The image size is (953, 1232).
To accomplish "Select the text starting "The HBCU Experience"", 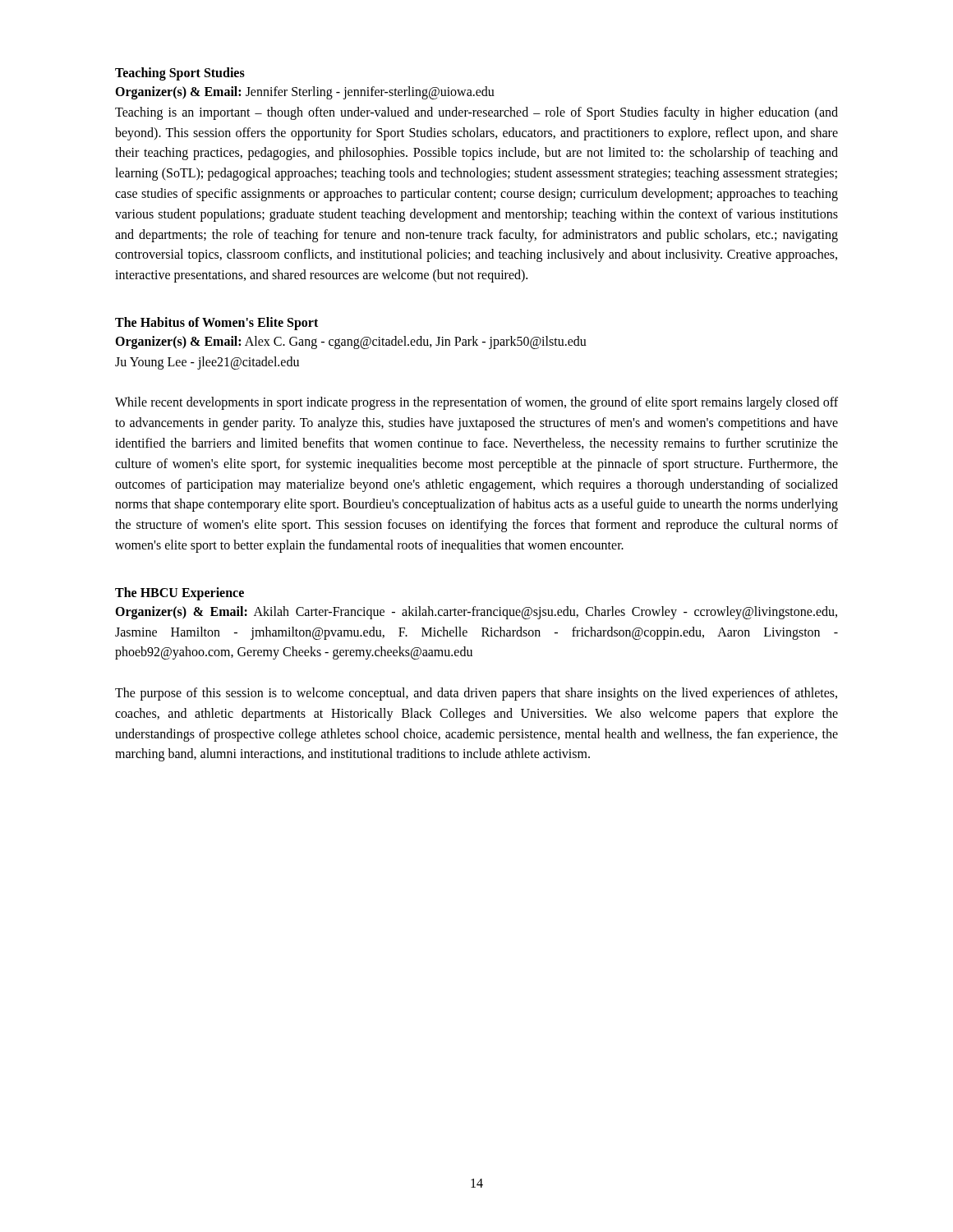I will [x=180, y=592].
